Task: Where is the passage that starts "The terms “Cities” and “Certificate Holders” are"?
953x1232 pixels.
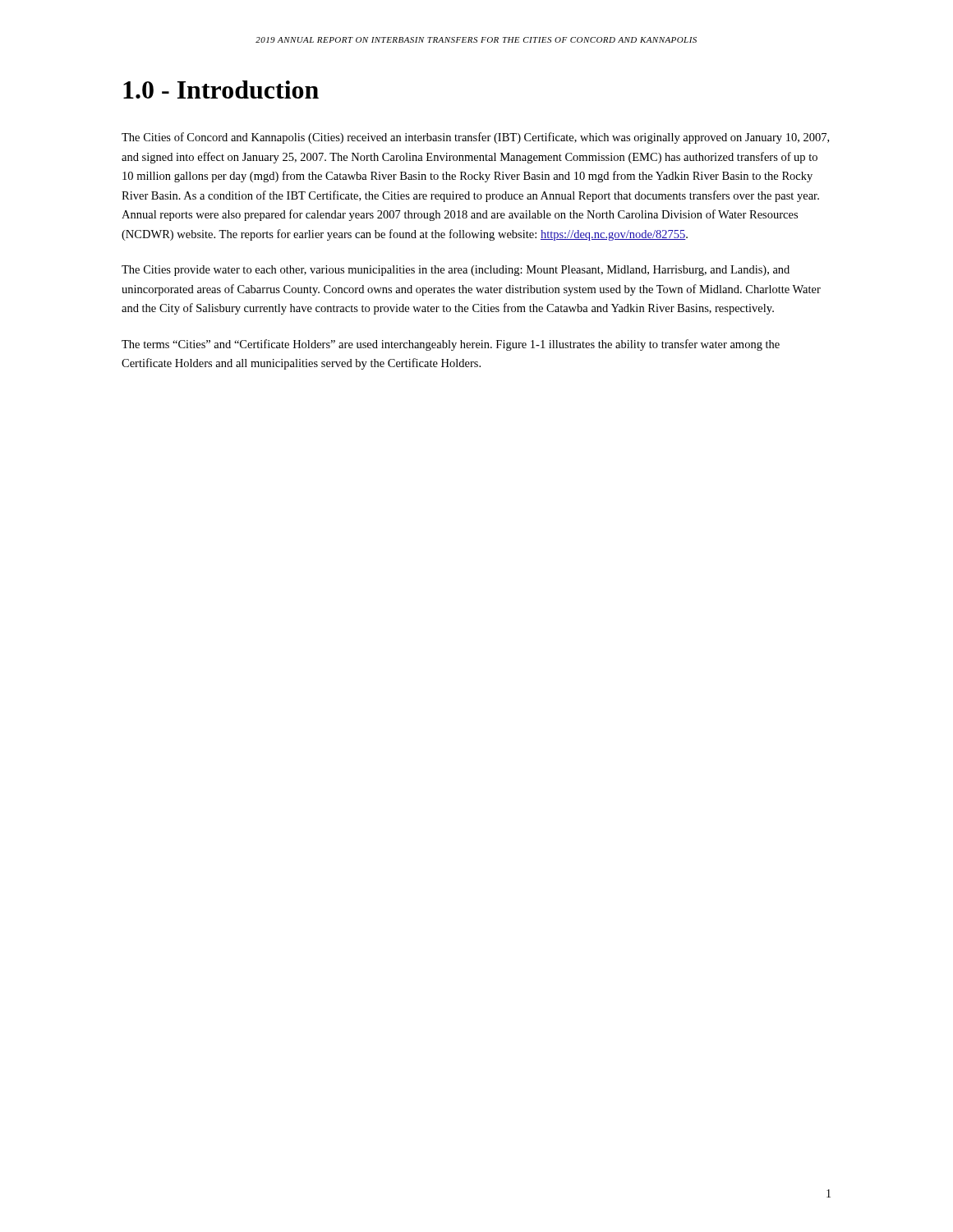Action: pos(451,354)
